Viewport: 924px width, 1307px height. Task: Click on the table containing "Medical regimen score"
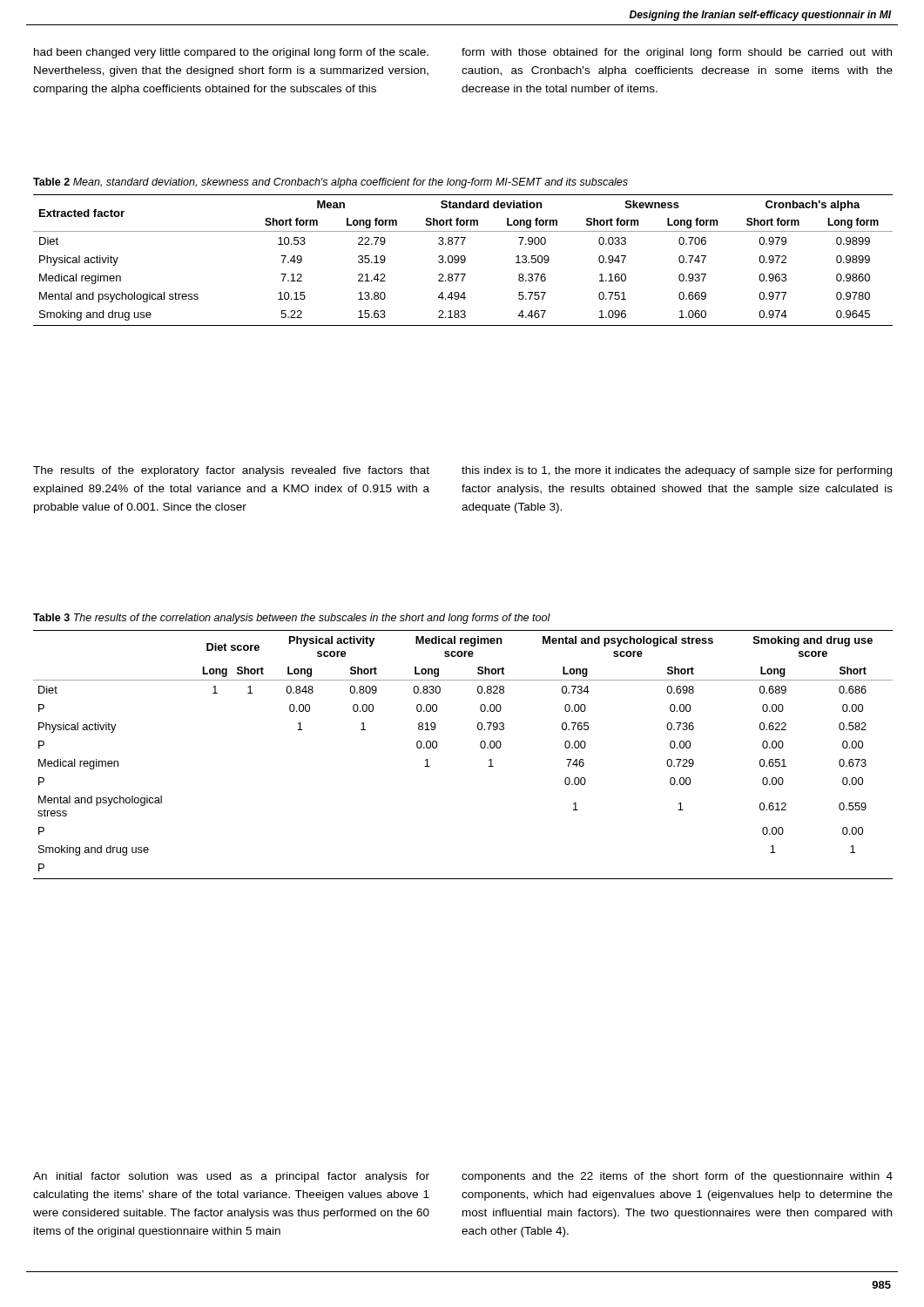[x=463, y=755]
